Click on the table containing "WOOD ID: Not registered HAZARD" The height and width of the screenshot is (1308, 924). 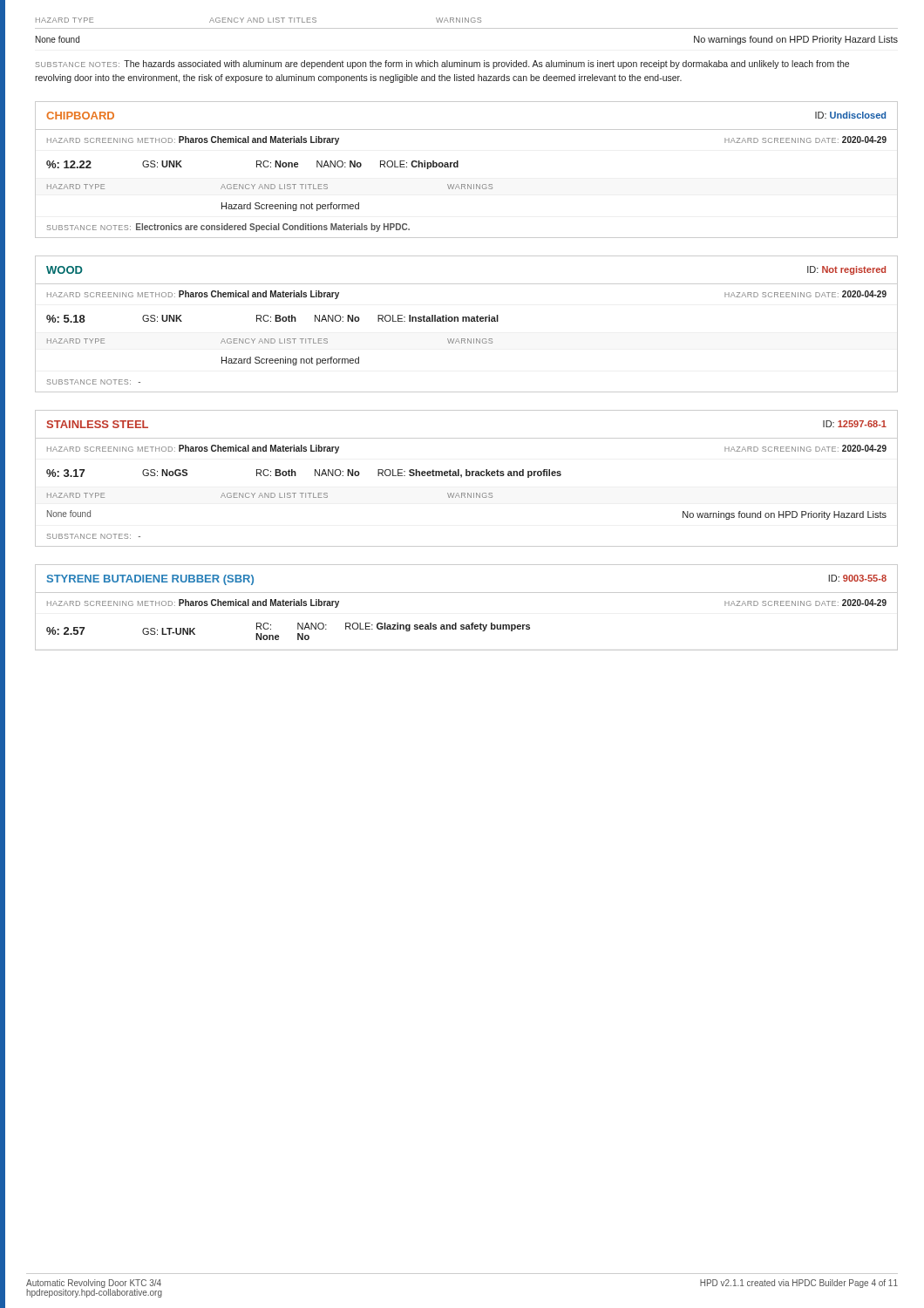466,324
